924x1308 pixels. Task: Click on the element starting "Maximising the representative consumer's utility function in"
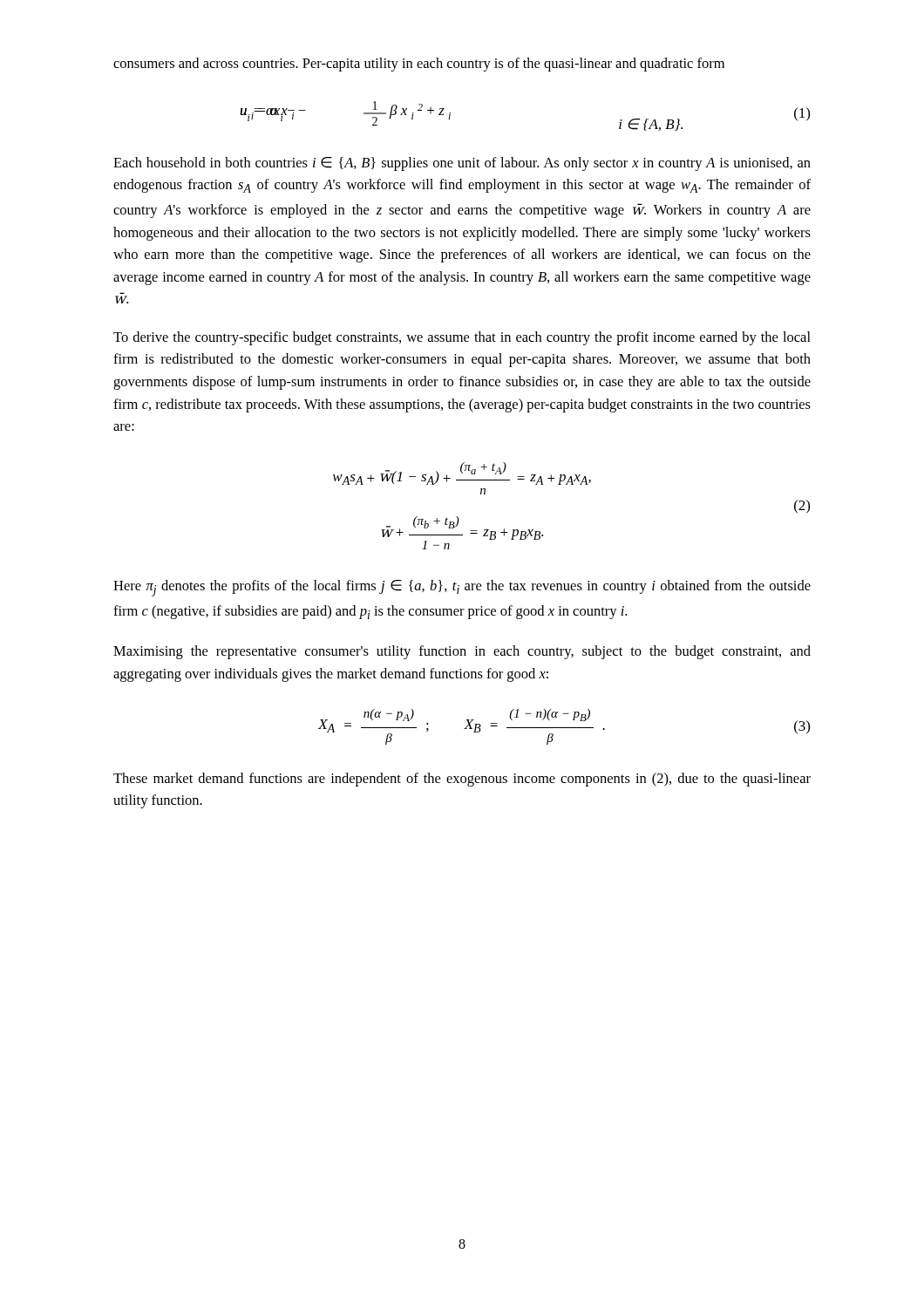462,662
